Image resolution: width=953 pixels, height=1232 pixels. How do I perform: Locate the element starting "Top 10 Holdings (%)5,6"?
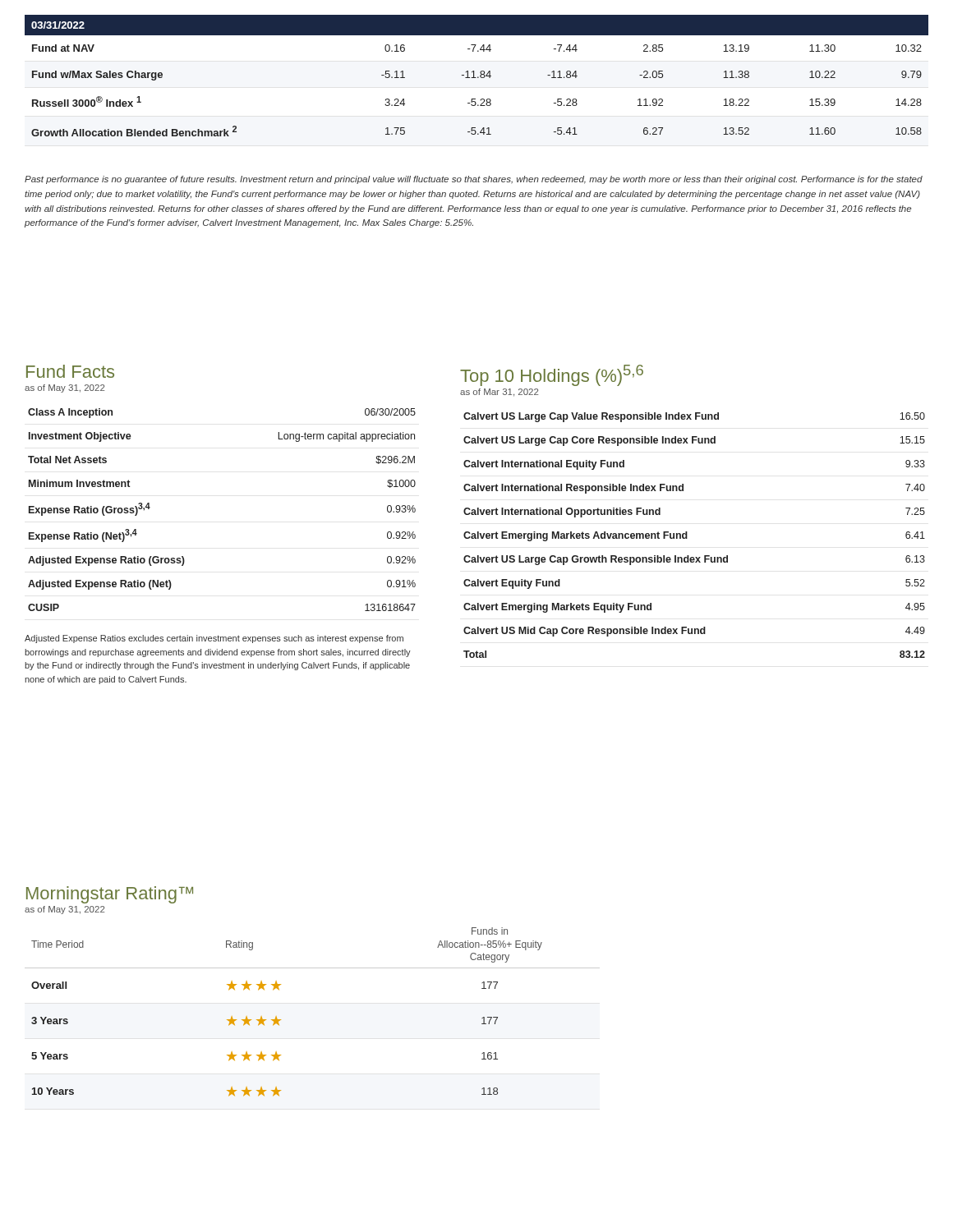tap(552, 374)
